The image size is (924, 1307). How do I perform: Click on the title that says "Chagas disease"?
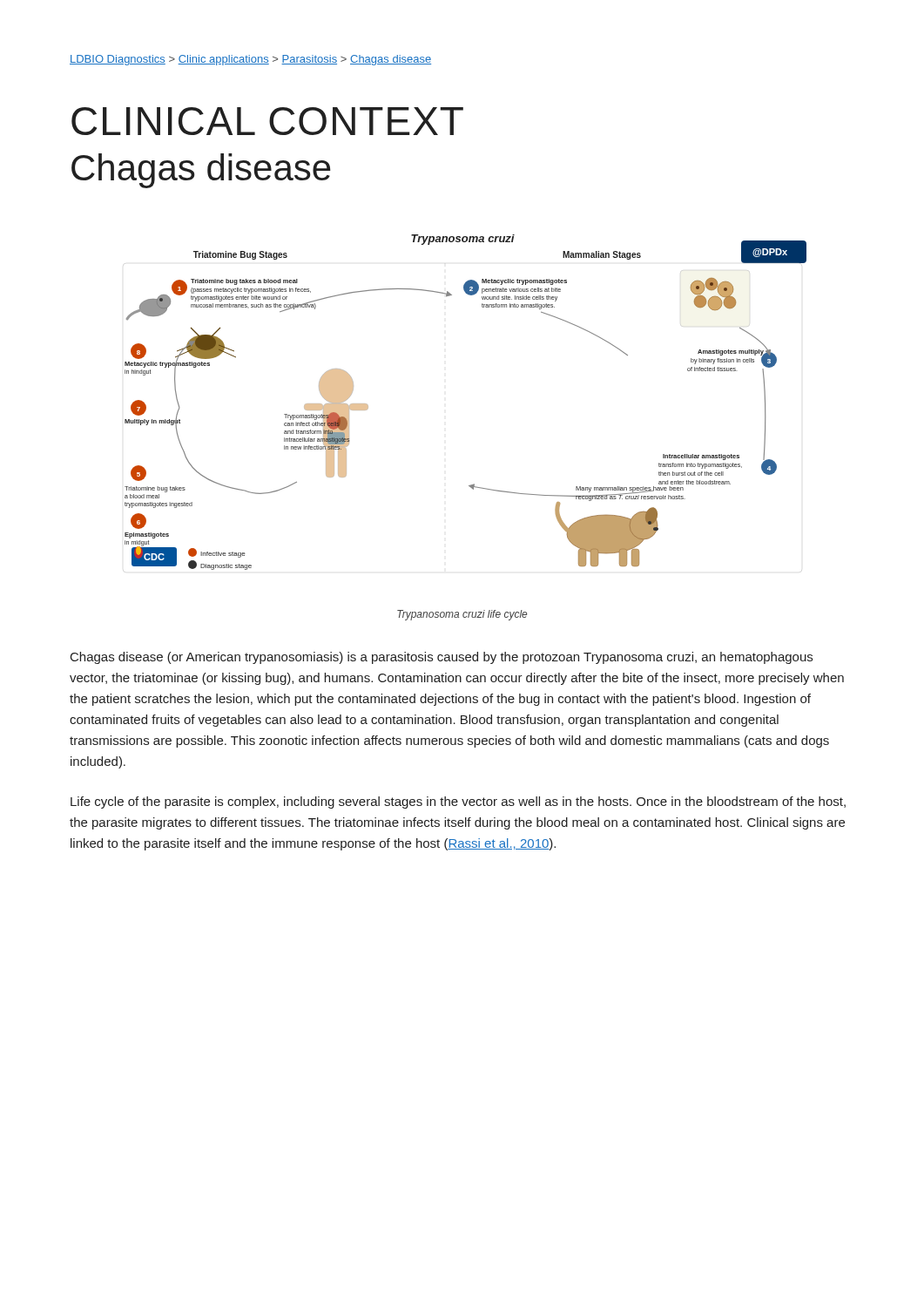[x=201, y=168]
